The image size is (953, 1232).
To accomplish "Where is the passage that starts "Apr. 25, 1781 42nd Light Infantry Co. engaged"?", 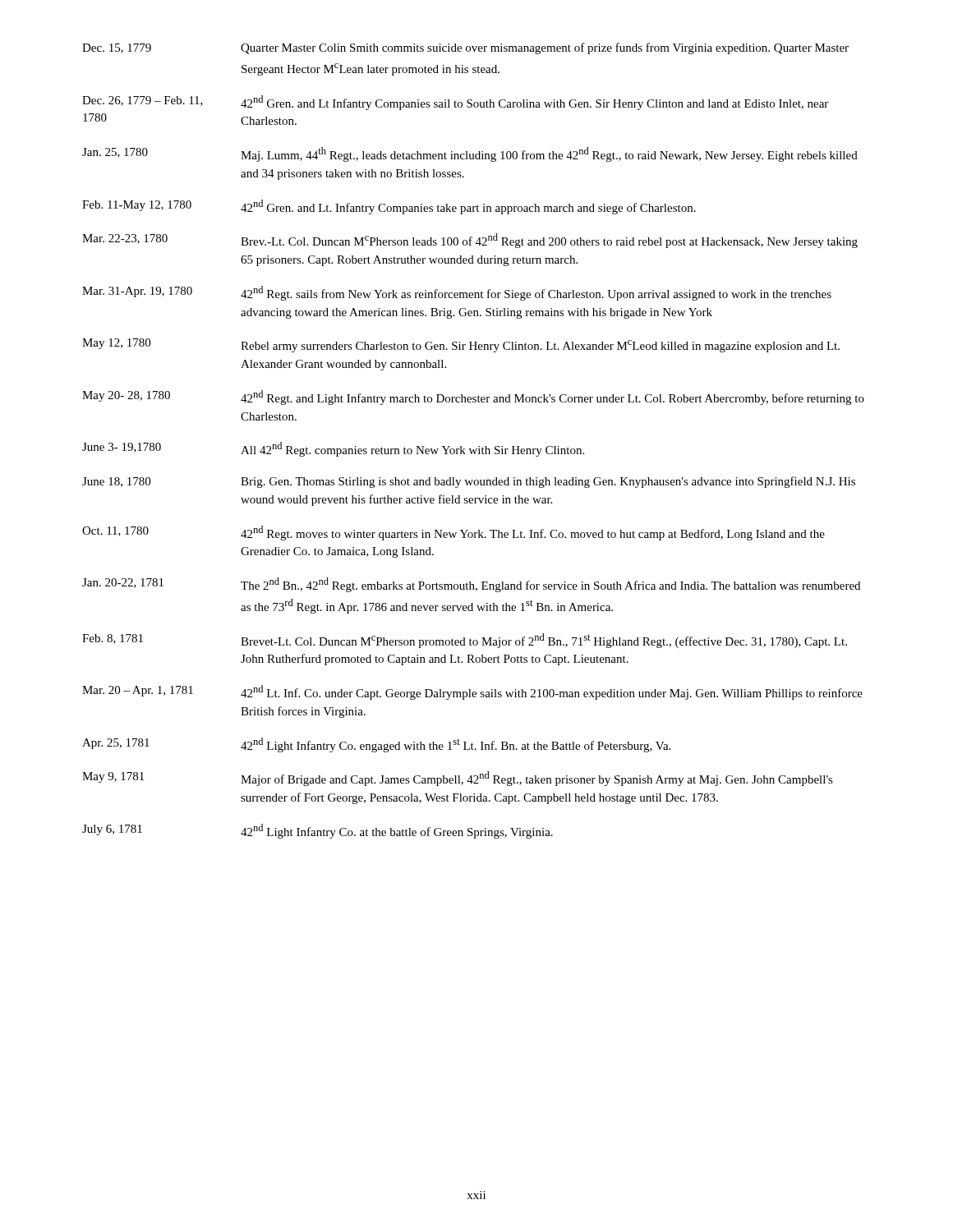I will (x=476, y=744).
